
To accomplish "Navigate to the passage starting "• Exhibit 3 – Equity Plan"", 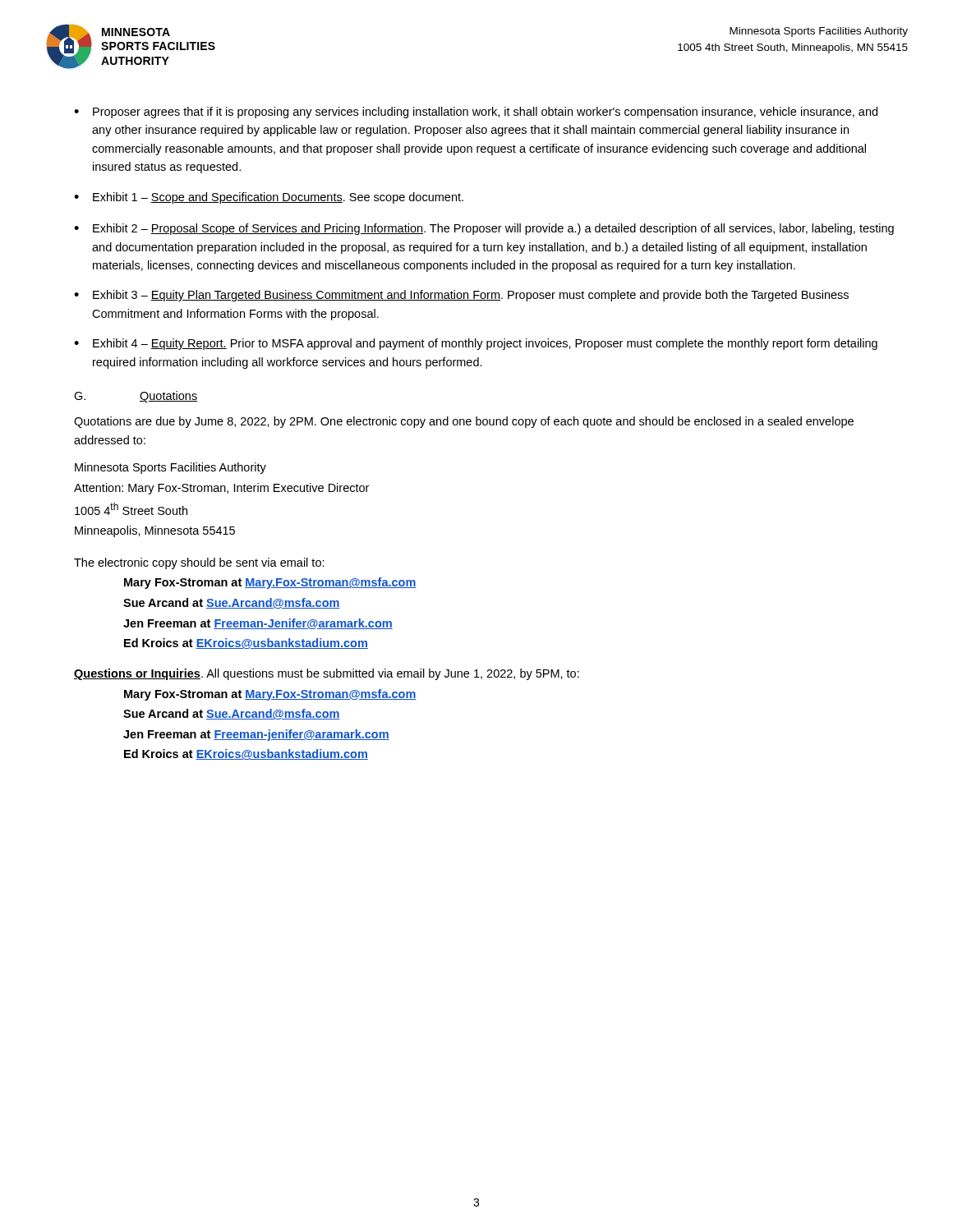I will click(x=485, y=305).
